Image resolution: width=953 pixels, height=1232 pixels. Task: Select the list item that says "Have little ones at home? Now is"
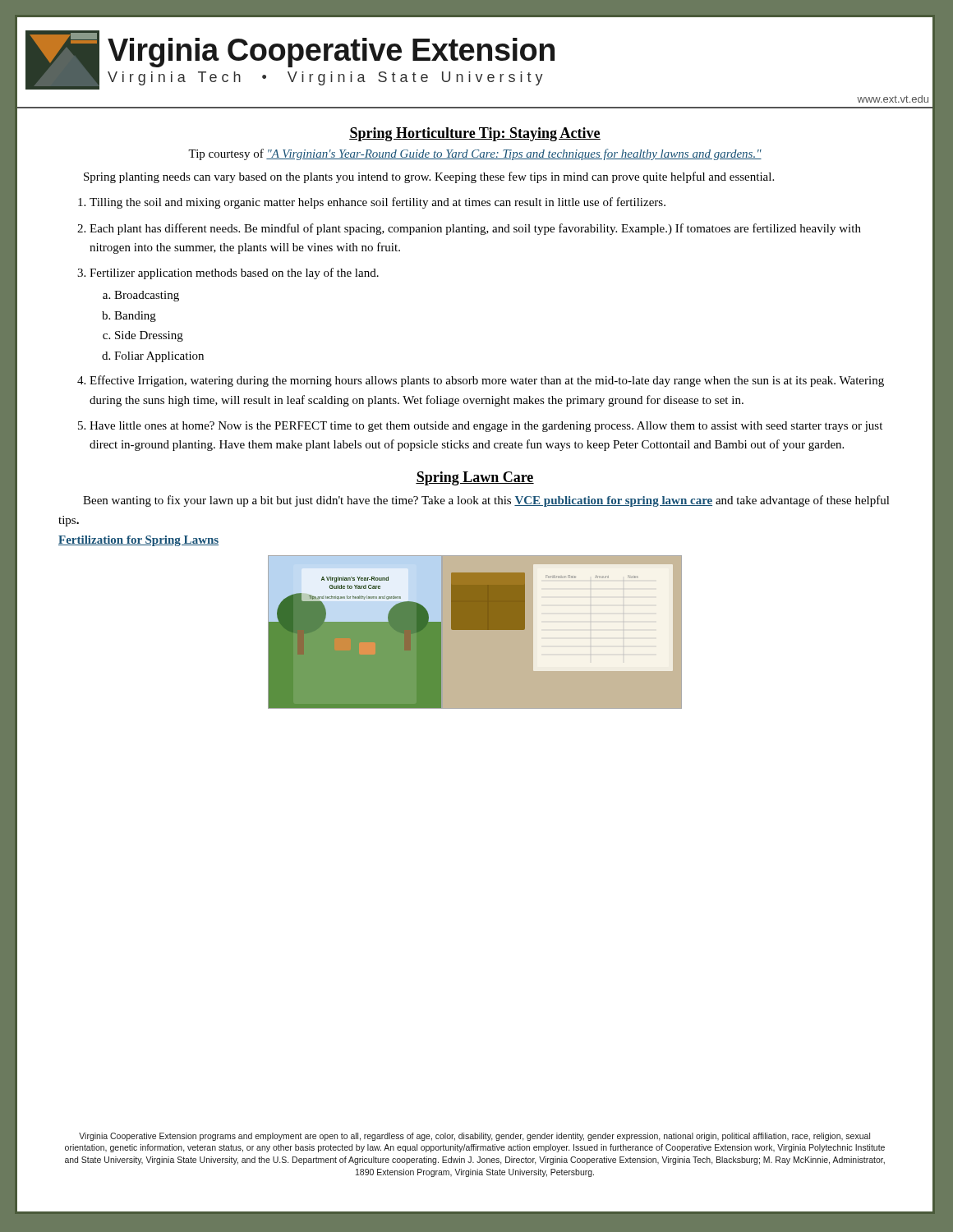point(486,435)
